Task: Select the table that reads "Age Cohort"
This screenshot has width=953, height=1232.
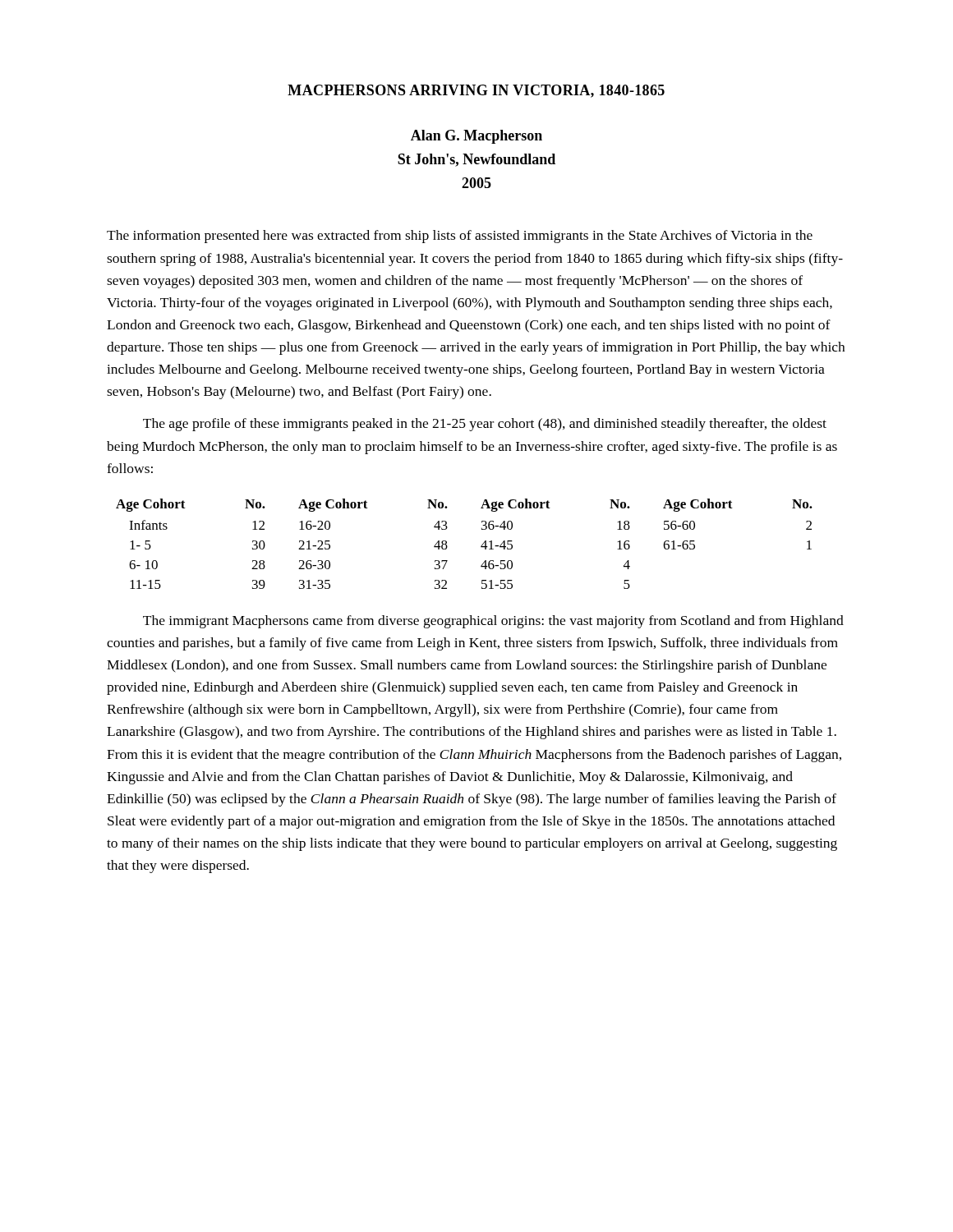Action: 476,544
